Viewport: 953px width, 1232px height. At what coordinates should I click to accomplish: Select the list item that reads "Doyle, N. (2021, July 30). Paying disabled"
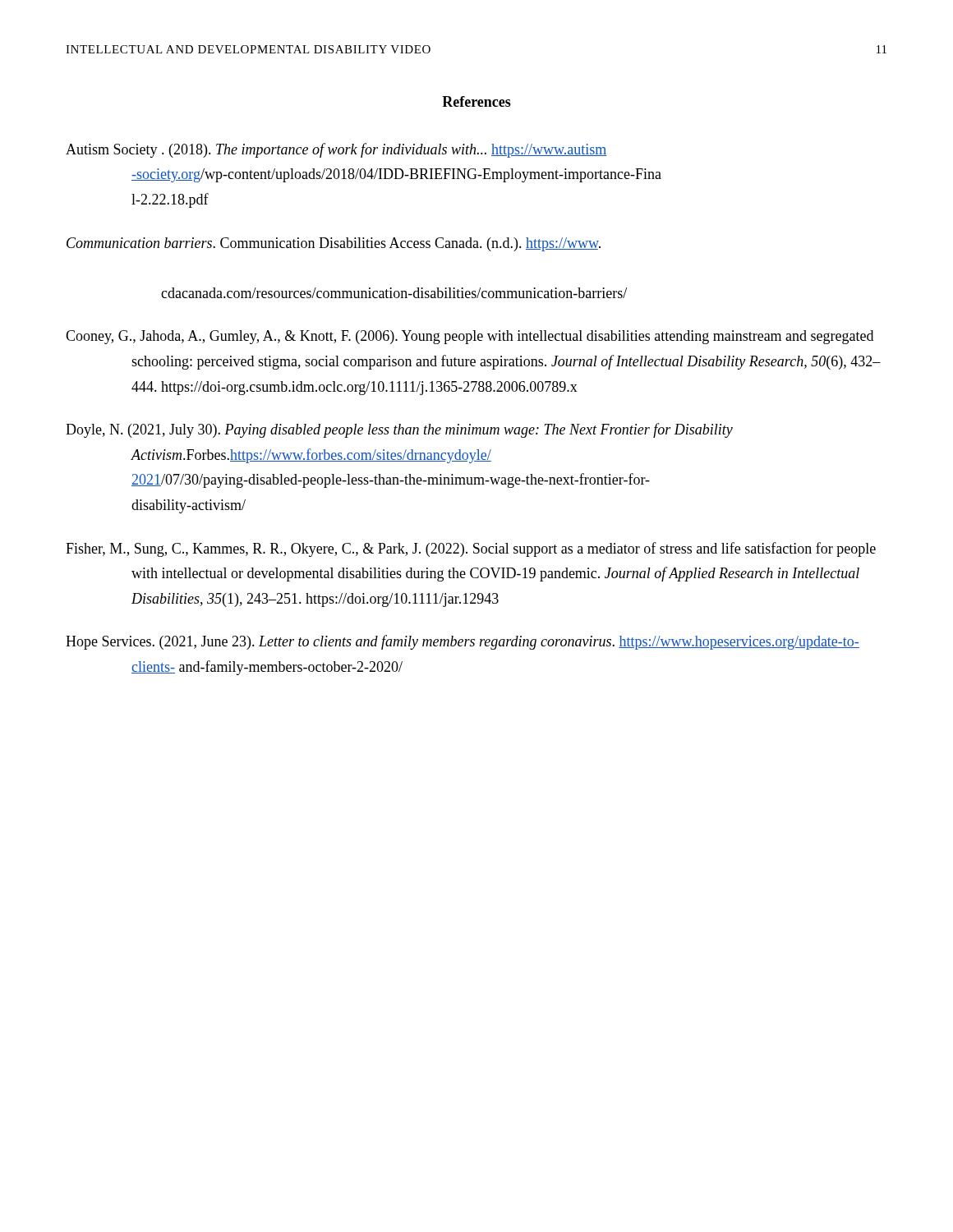click(x=399, y=467)
